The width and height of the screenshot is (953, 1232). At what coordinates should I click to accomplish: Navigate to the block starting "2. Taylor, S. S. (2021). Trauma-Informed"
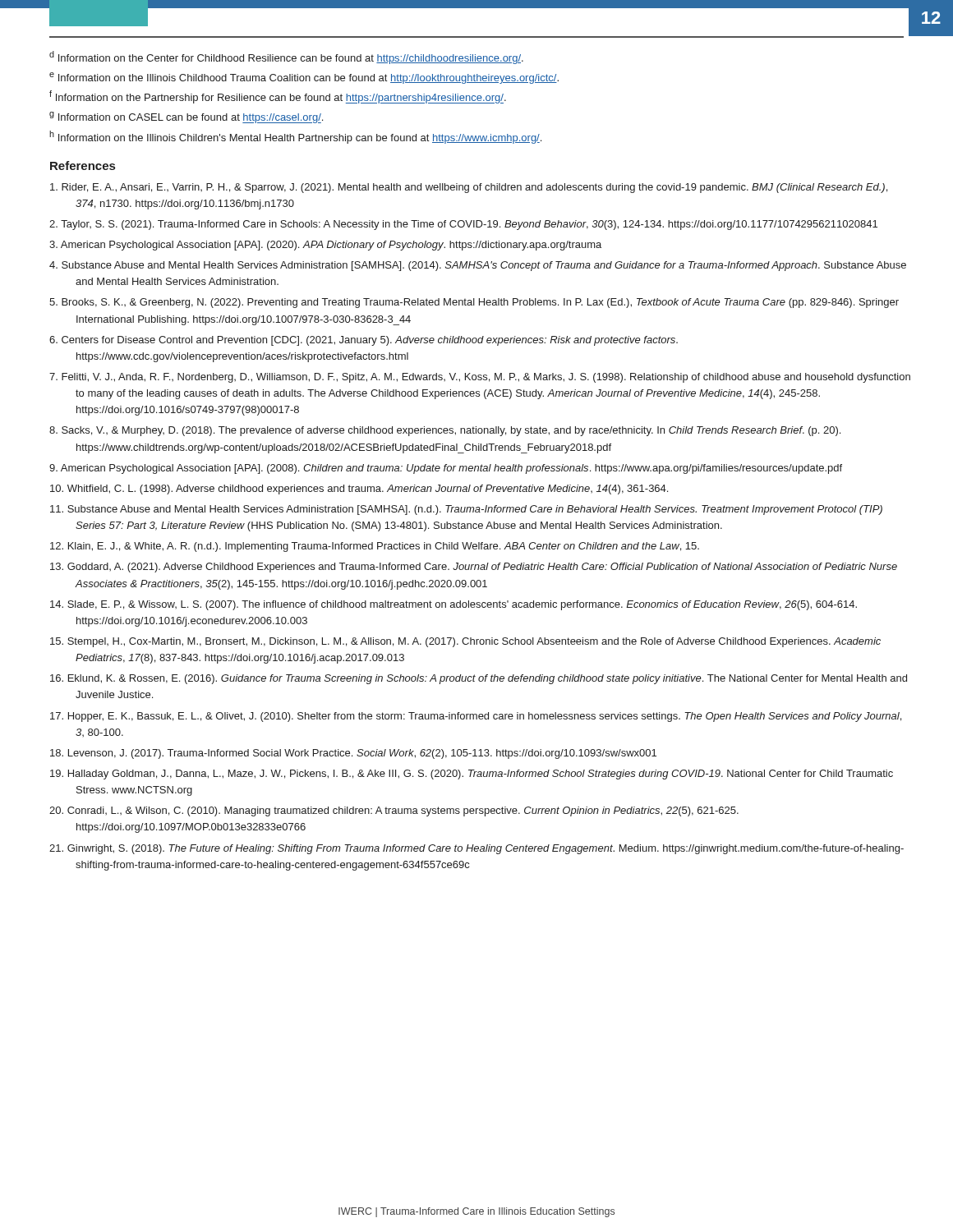(x=464, y=224)
